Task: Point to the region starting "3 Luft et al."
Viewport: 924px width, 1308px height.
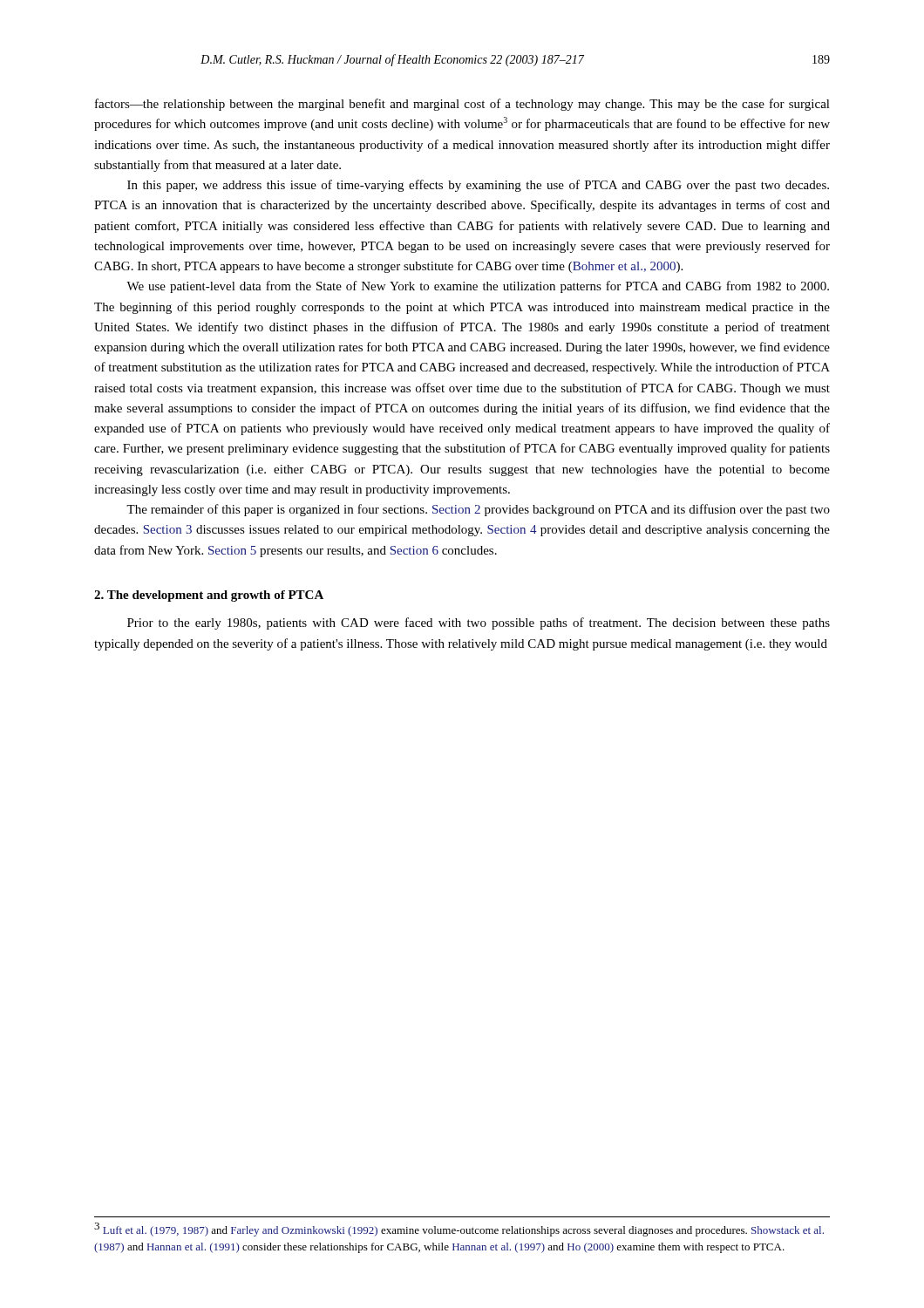Action: [459, 1236]
